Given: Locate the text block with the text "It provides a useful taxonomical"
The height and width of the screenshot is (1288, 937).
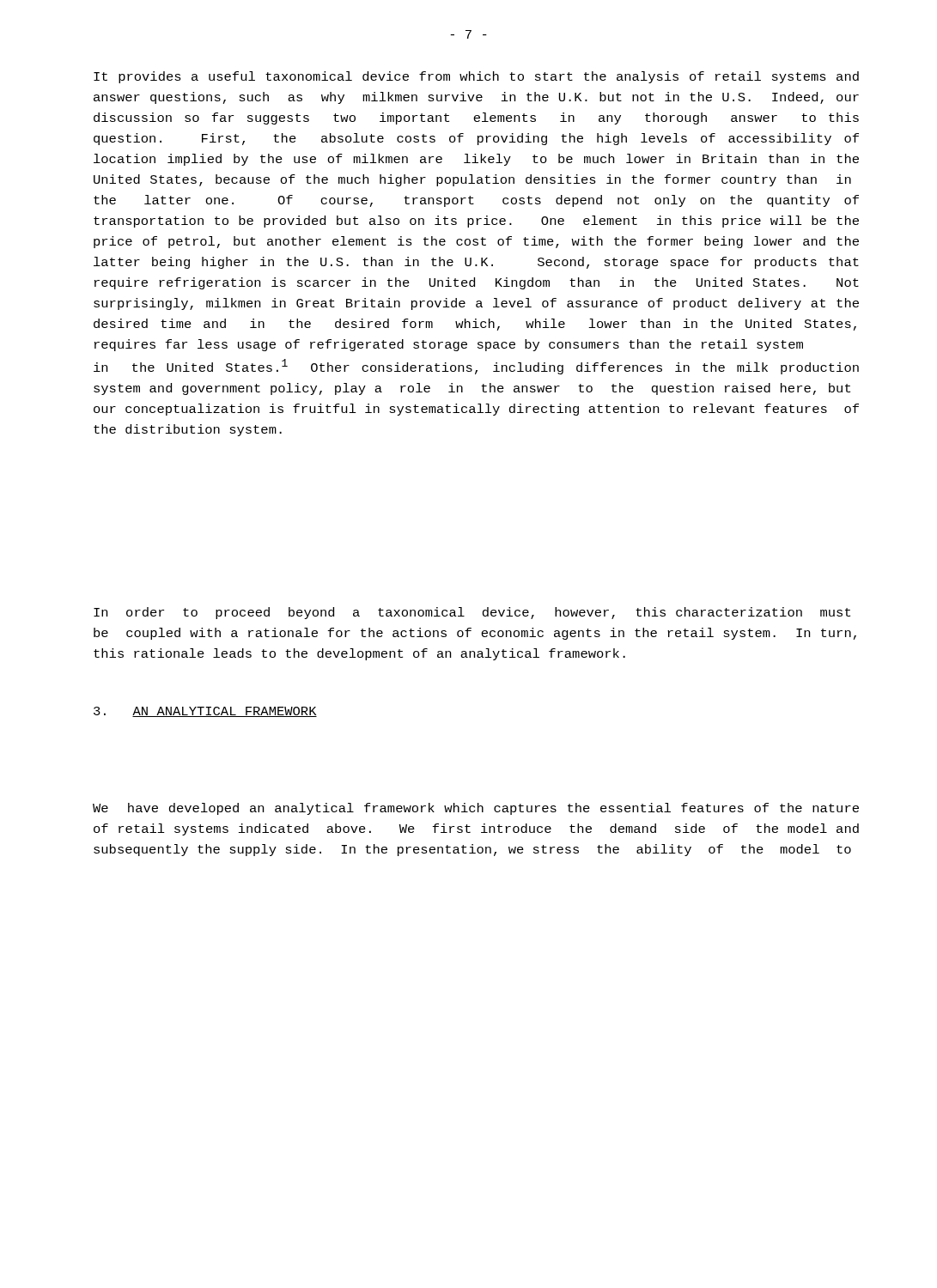Looking at the screenshot, I should (476, 254).
